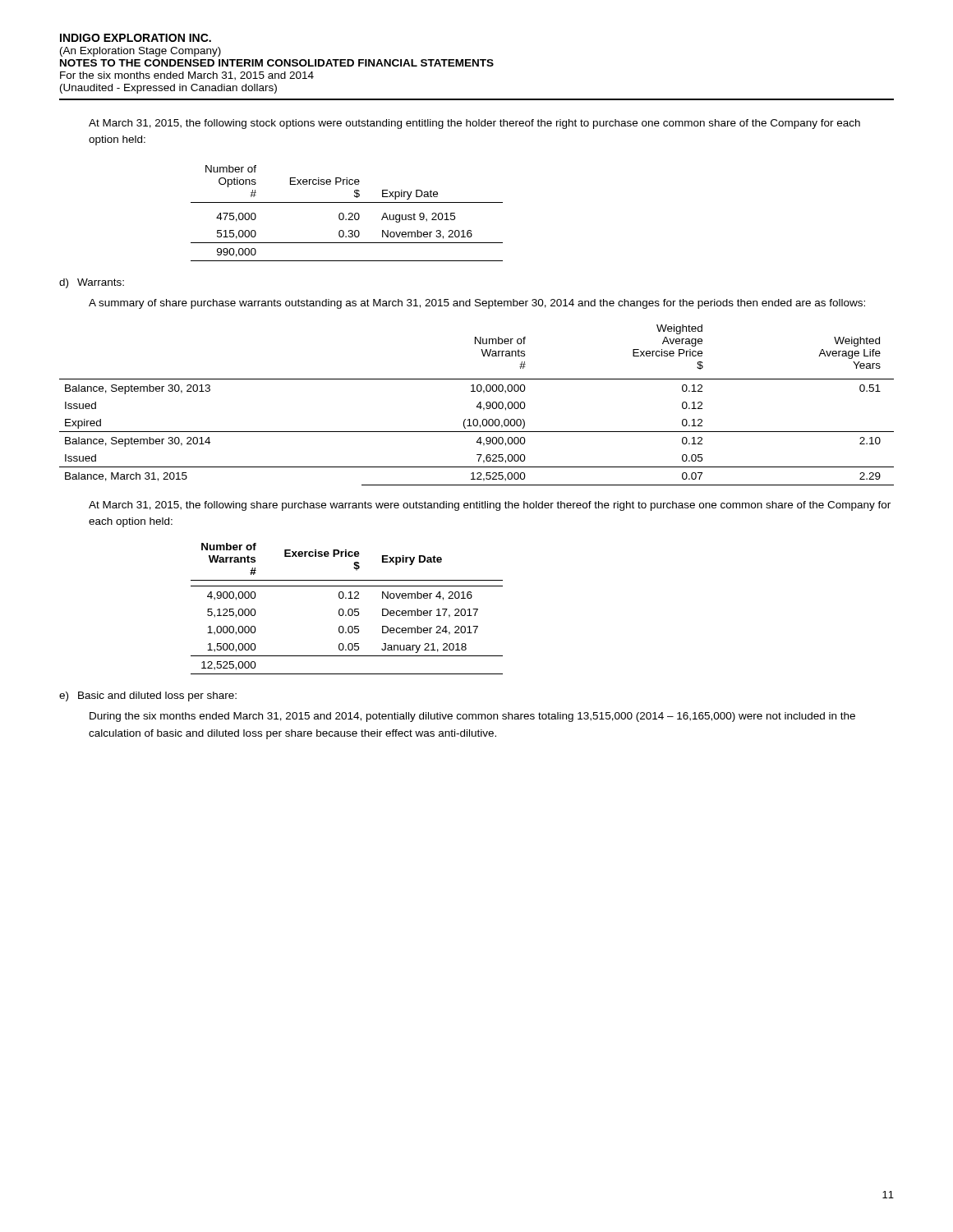This screenshot has width=953, height=1232.
Task: Click on the element starting "d) Warrants:"
Action: click(92, 282)
